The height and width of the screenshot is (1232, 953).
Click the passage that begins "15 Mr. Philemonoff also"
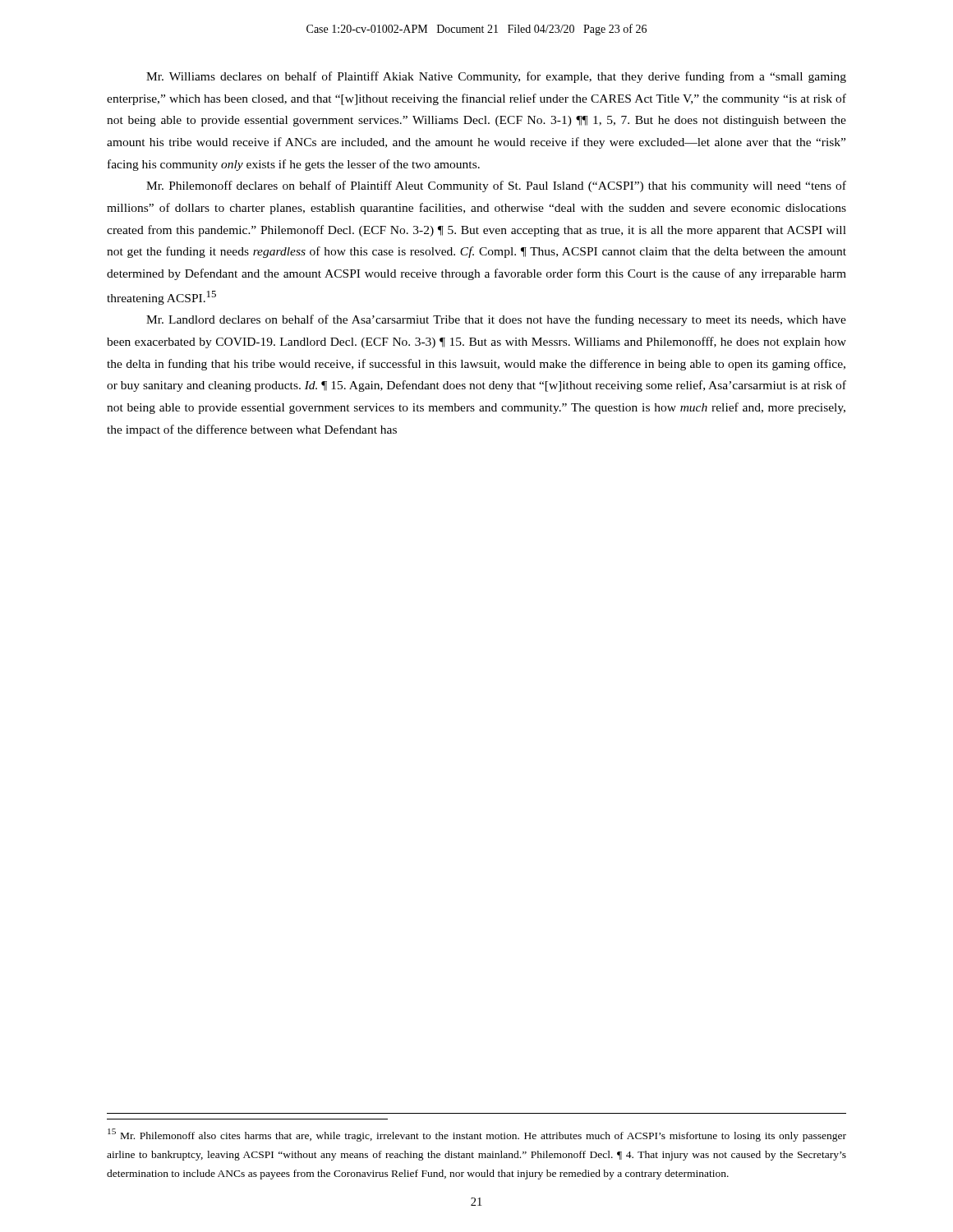476,1151
